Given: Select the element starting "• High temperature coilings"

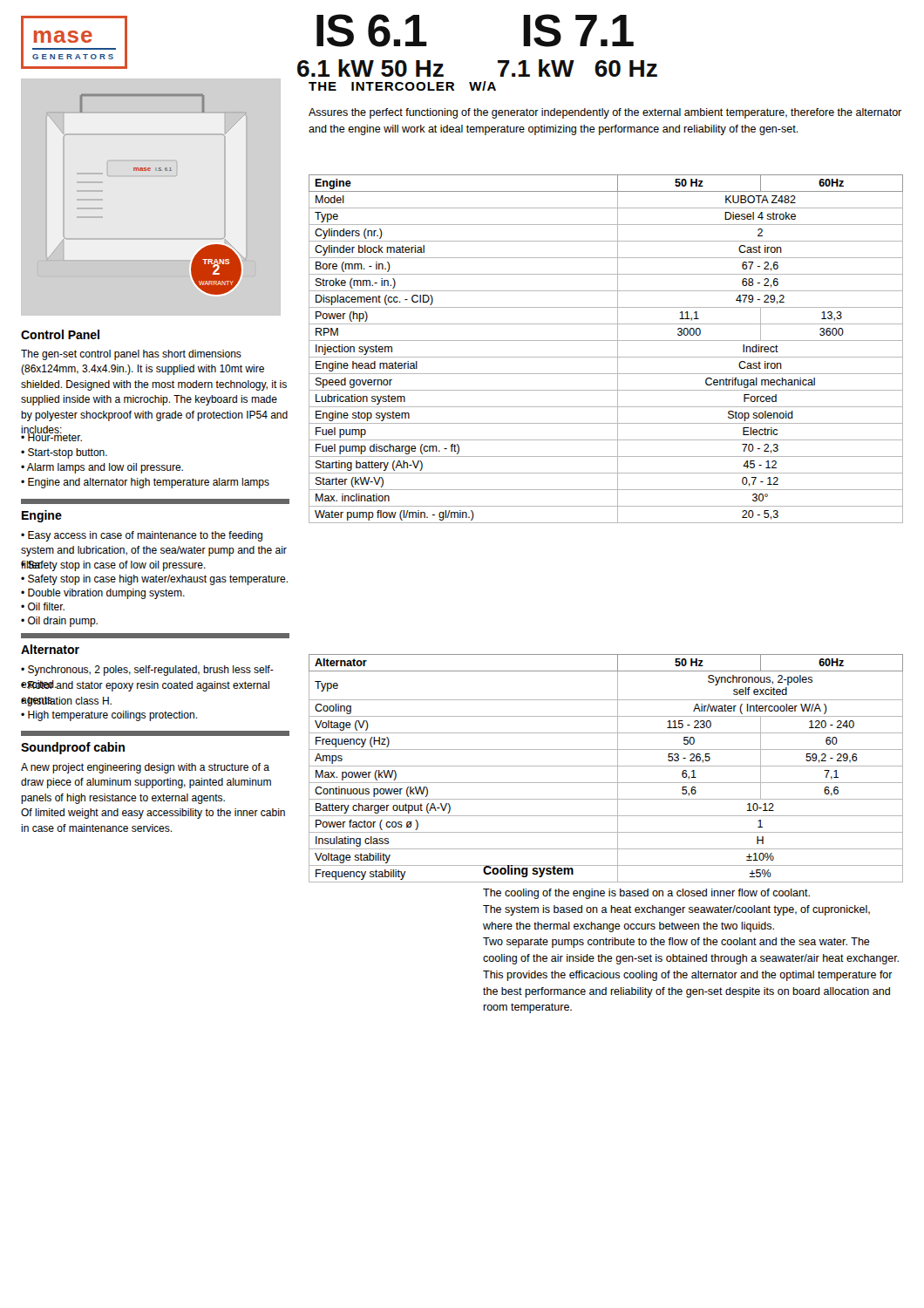Looking at the screenshot, I should coord(109,715).
